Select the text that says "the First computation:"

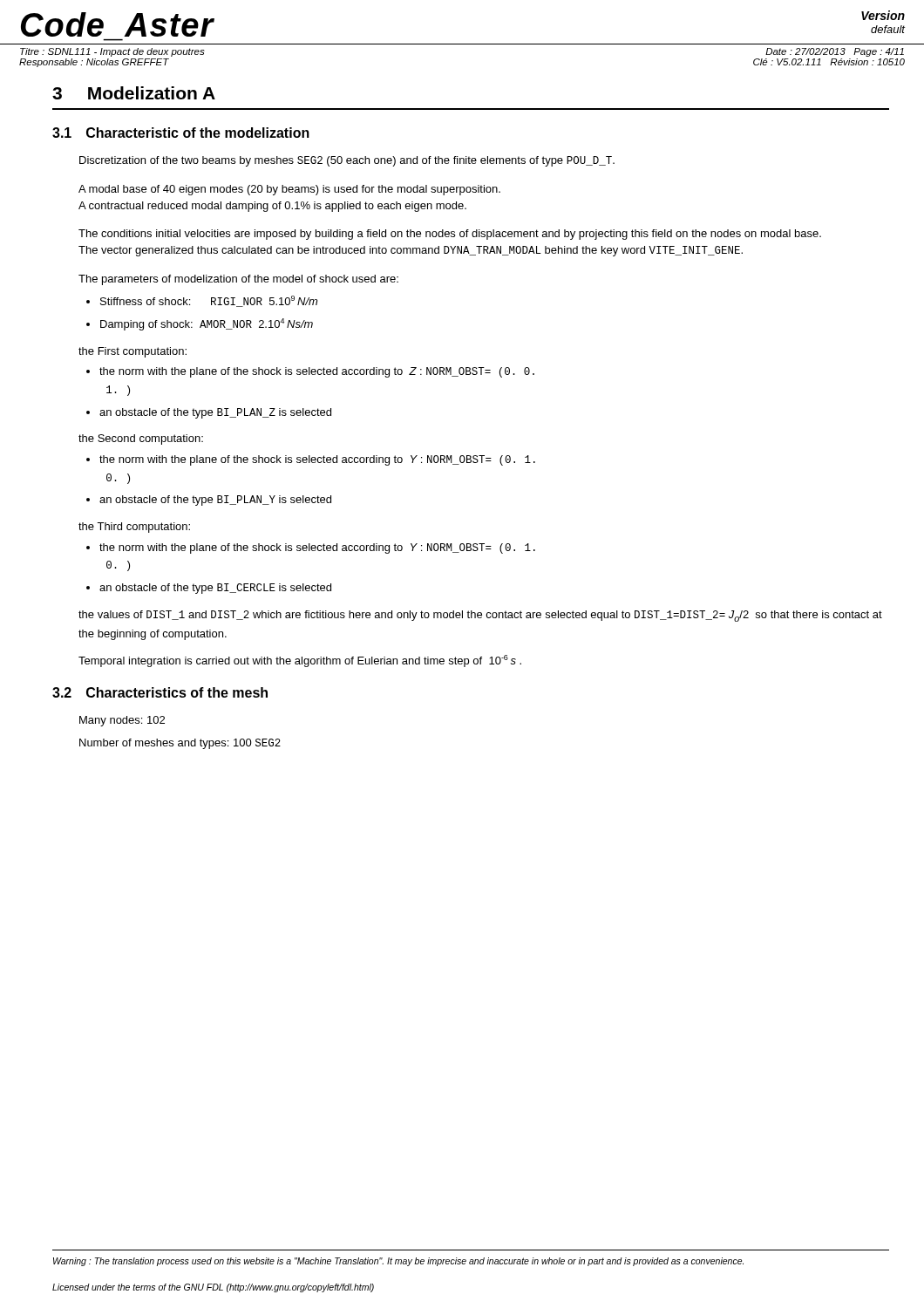point(133,351)
